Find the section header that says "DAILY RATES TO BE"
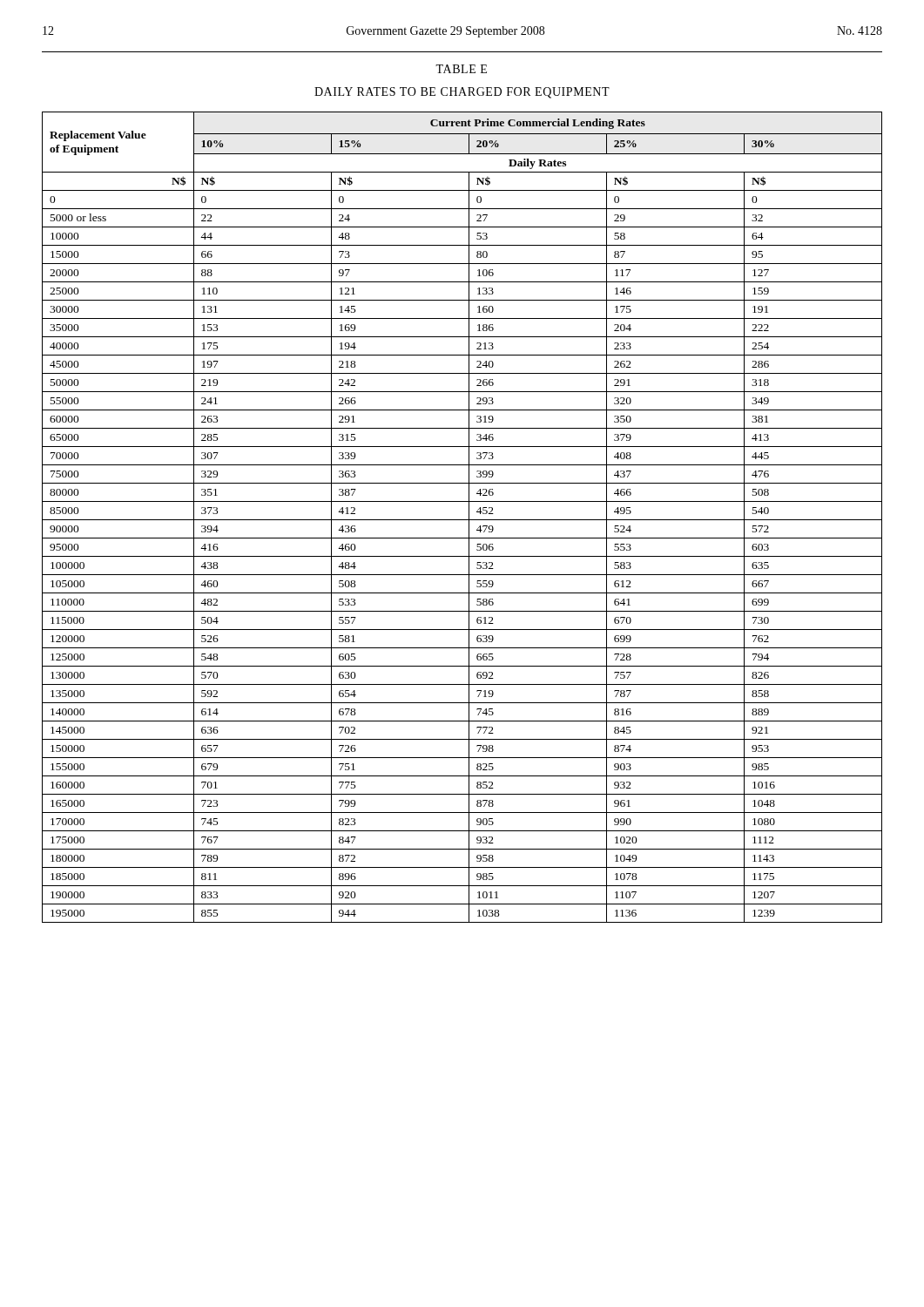 (462, 92)
